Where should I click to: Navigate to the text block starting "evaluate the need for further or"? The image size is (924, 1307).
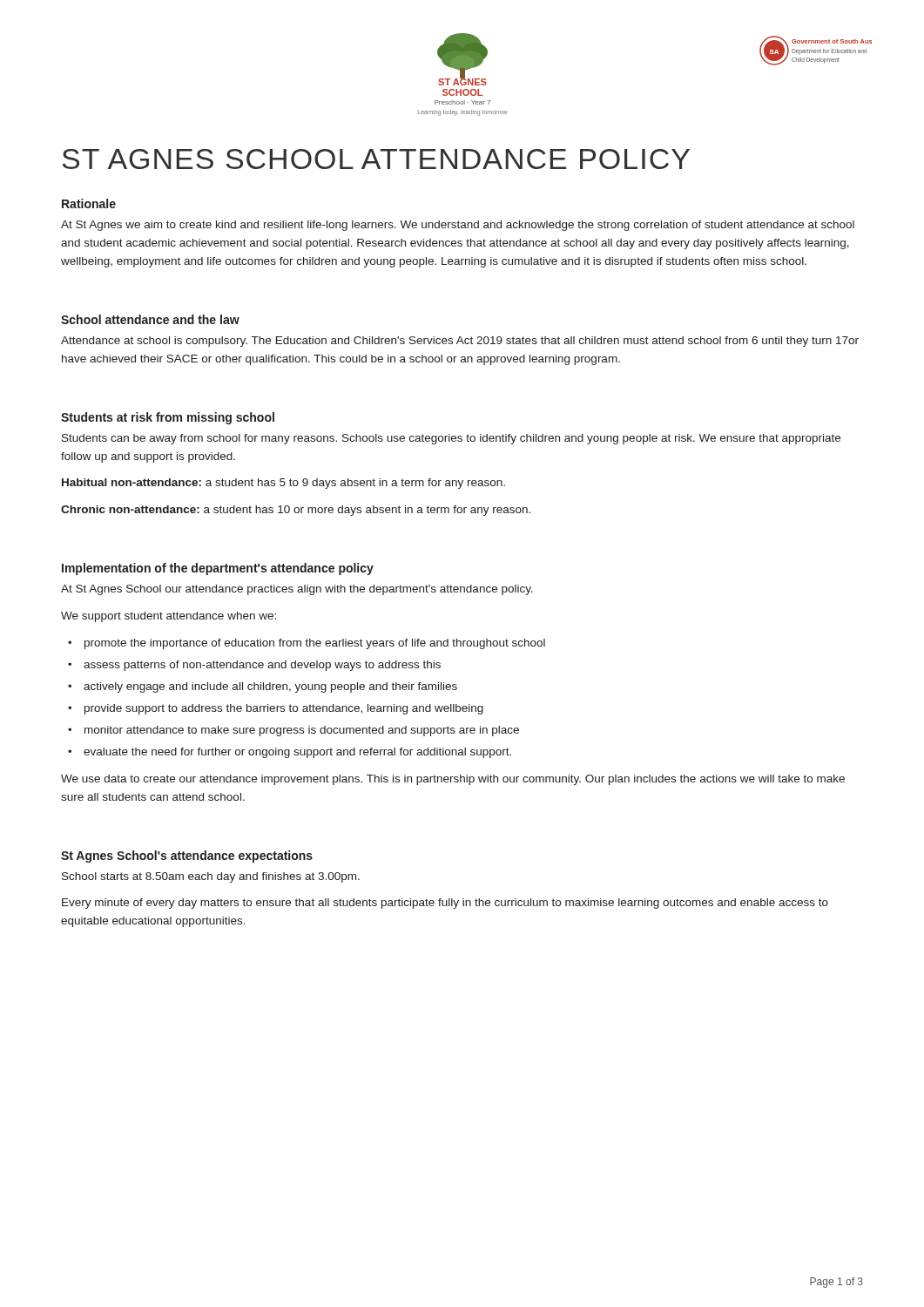(x=298, y=751)
